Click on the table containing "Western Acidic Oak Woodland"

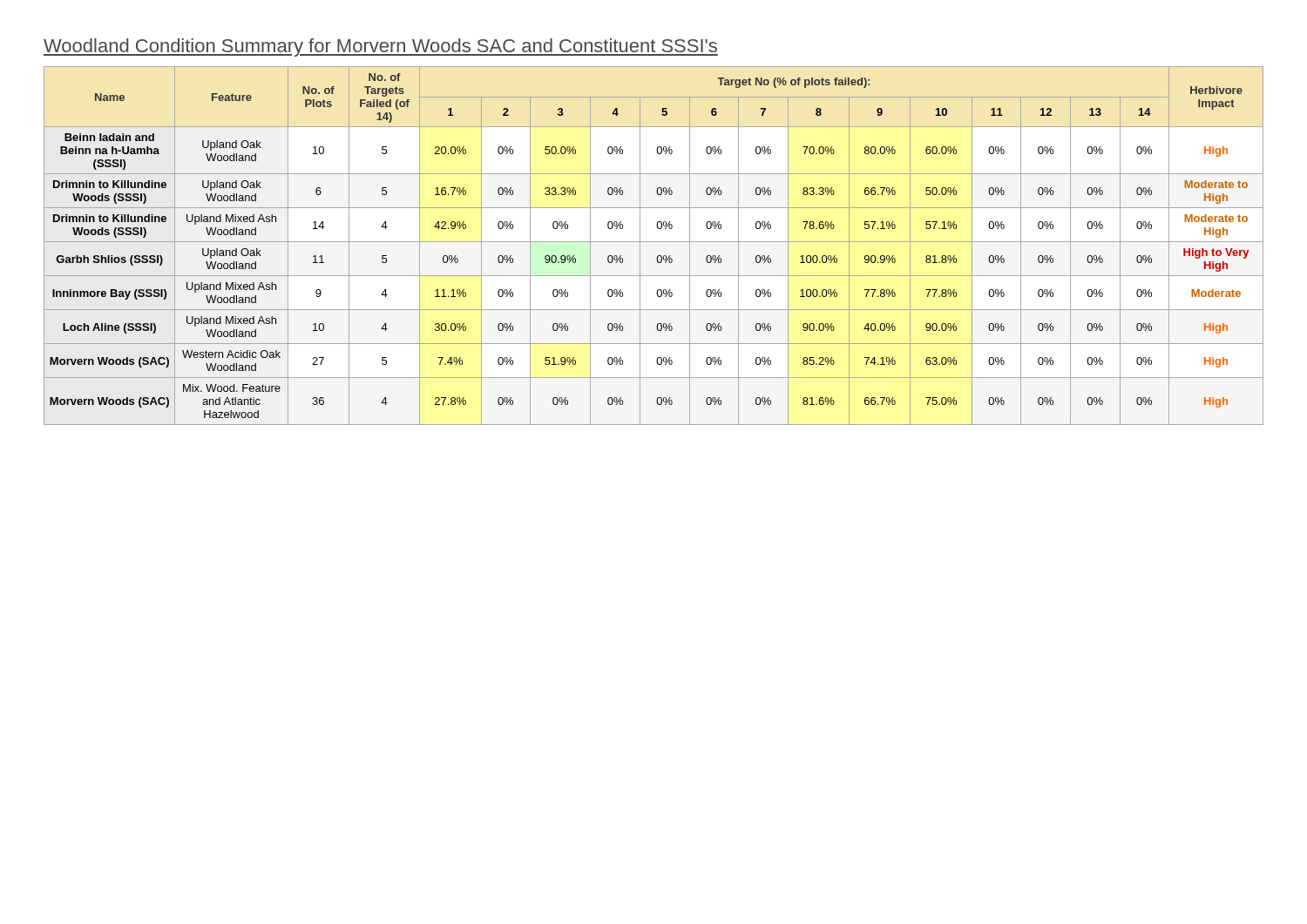654,246
